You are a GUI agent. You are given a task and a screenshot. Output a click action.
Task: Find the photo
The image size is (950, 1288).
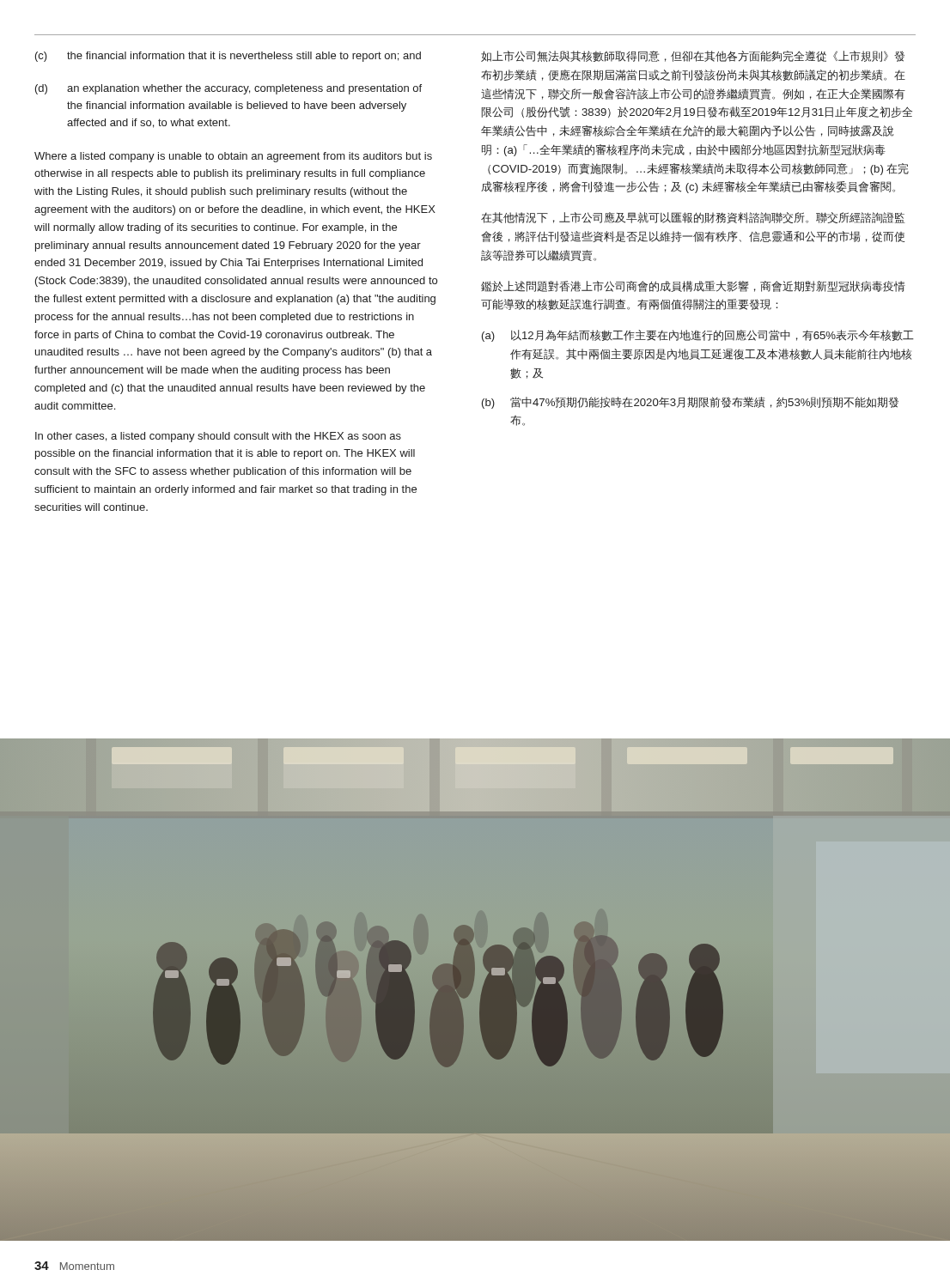[x=475, y=990]
